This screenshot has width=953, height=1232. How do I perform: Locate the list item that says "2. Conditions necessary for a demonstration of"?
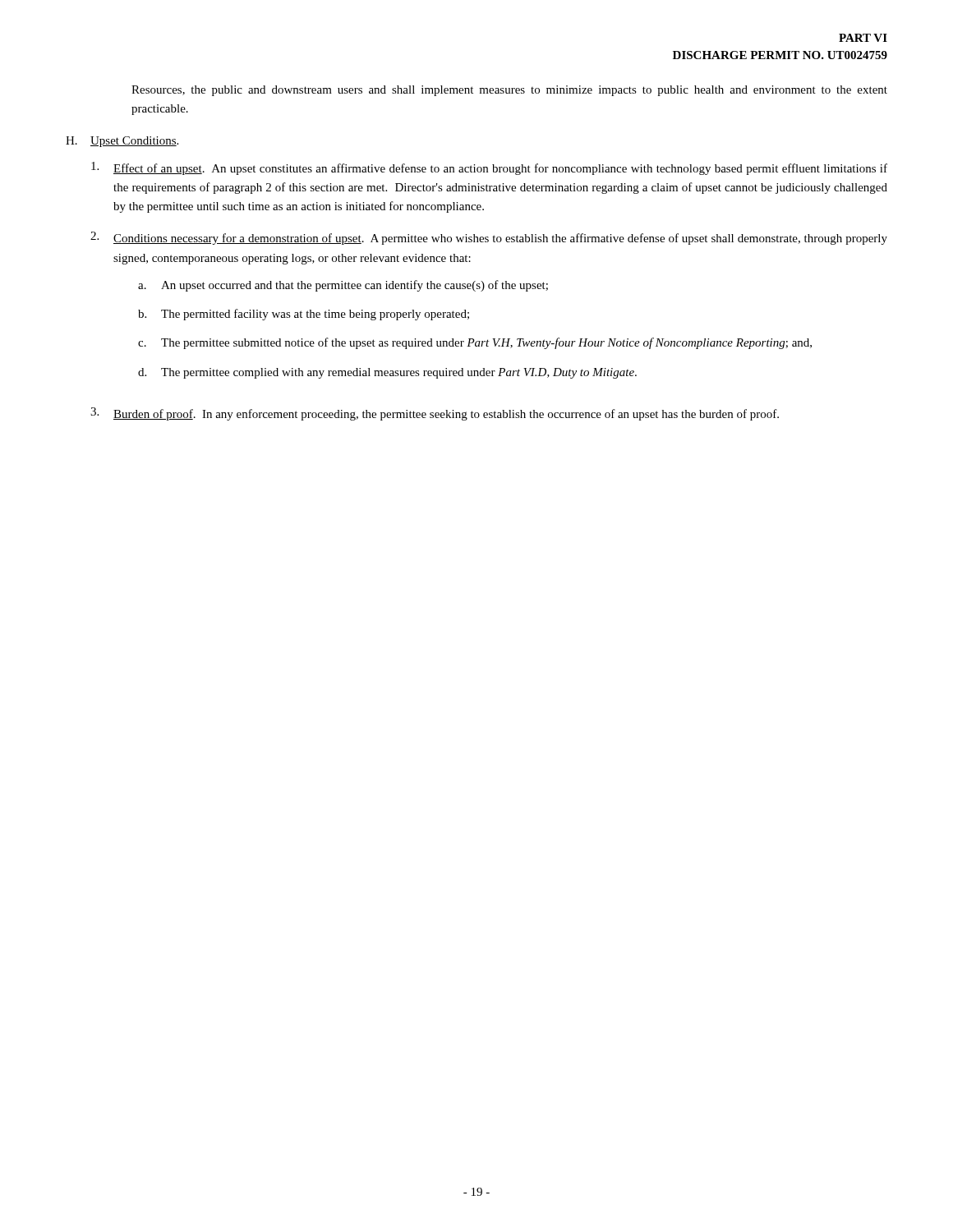[x=489, y=238]
